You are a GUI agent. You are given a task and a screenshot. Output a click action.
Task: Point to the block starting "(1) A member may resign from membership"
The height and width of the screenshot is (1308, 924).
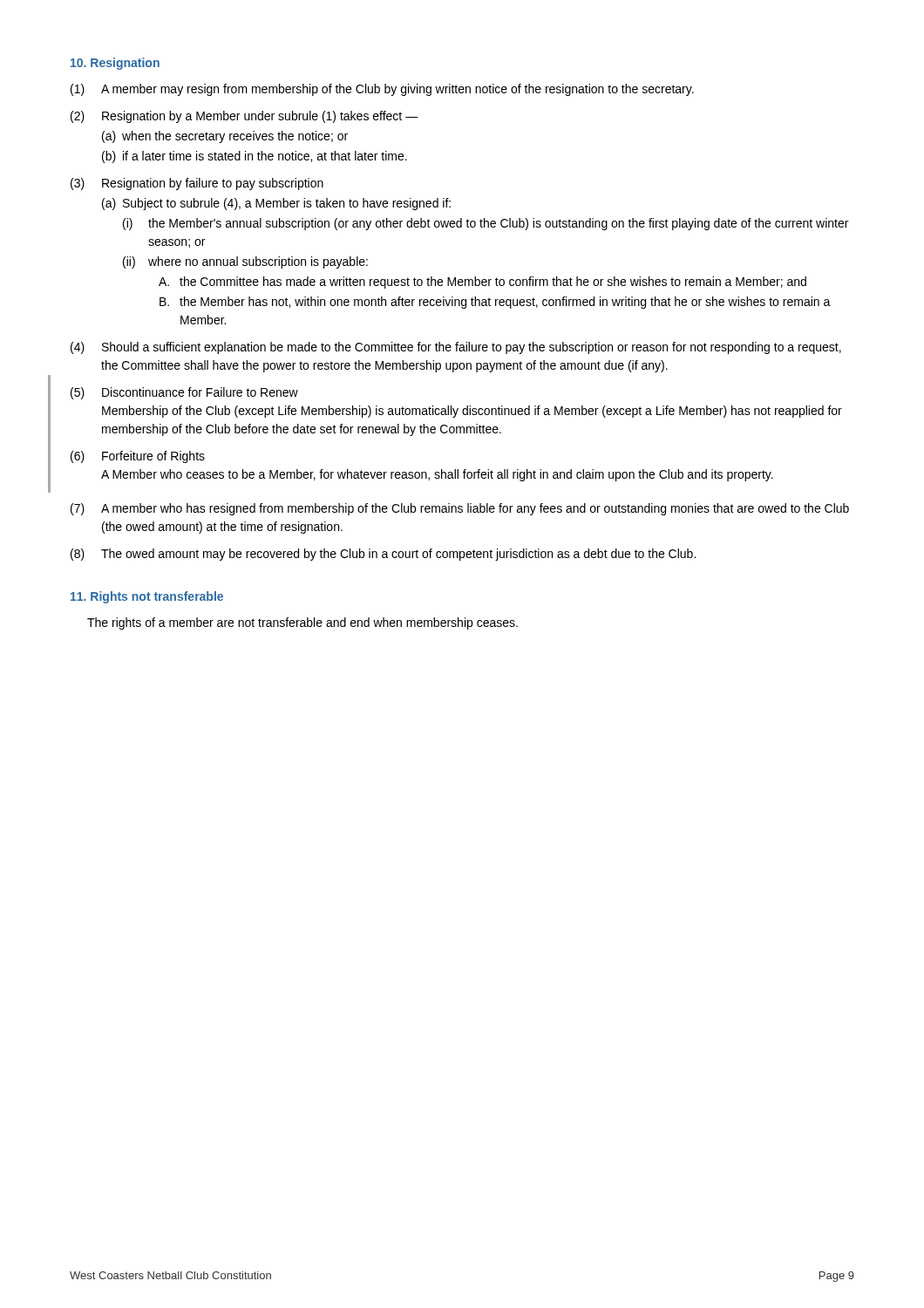pyautogui.click(x=462, y=89)
